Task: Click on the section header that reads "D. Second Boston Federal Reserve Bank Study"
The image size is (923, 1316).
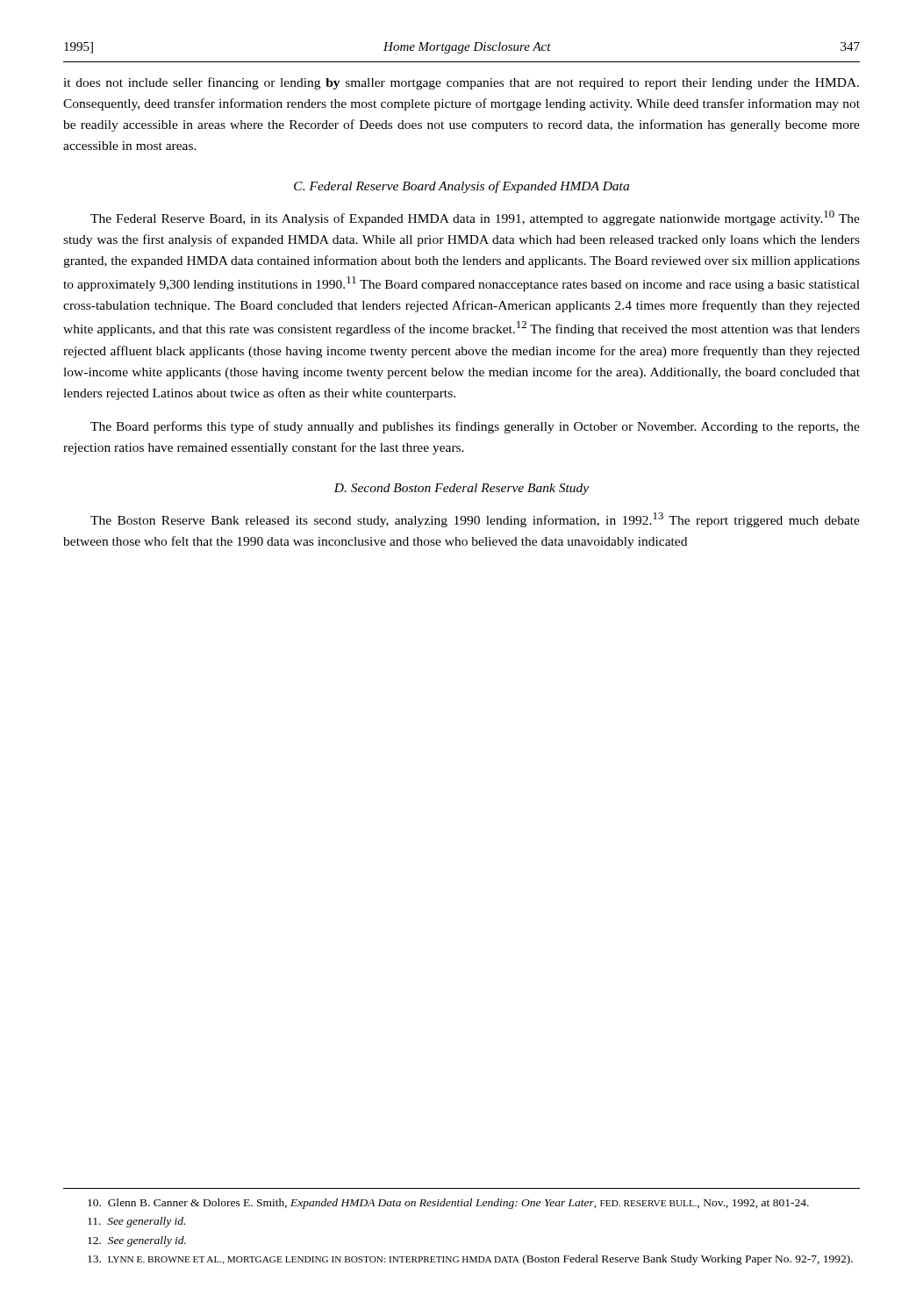Action: 462,487
